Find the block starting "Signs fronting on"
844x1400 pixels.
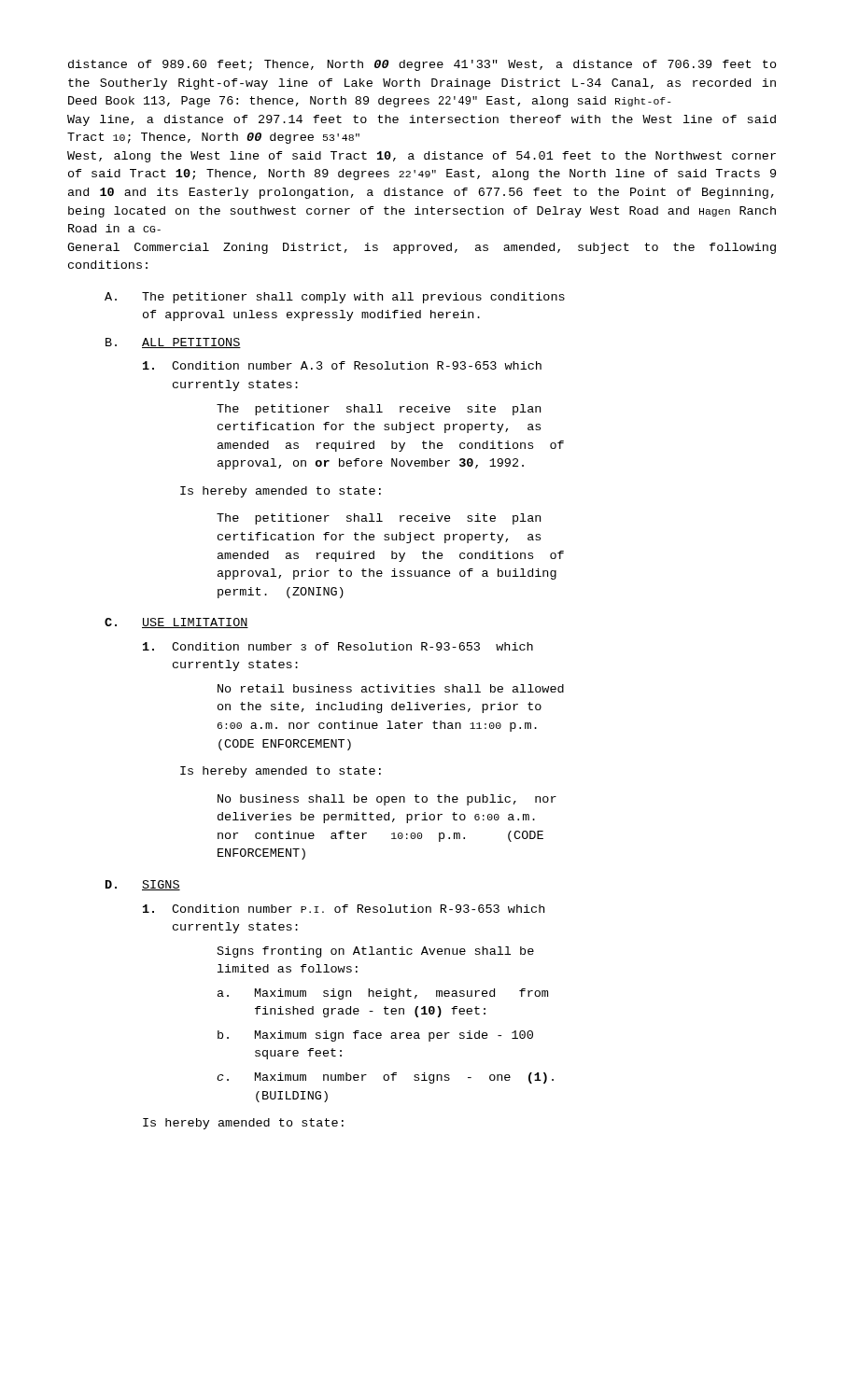click(375, 960)
